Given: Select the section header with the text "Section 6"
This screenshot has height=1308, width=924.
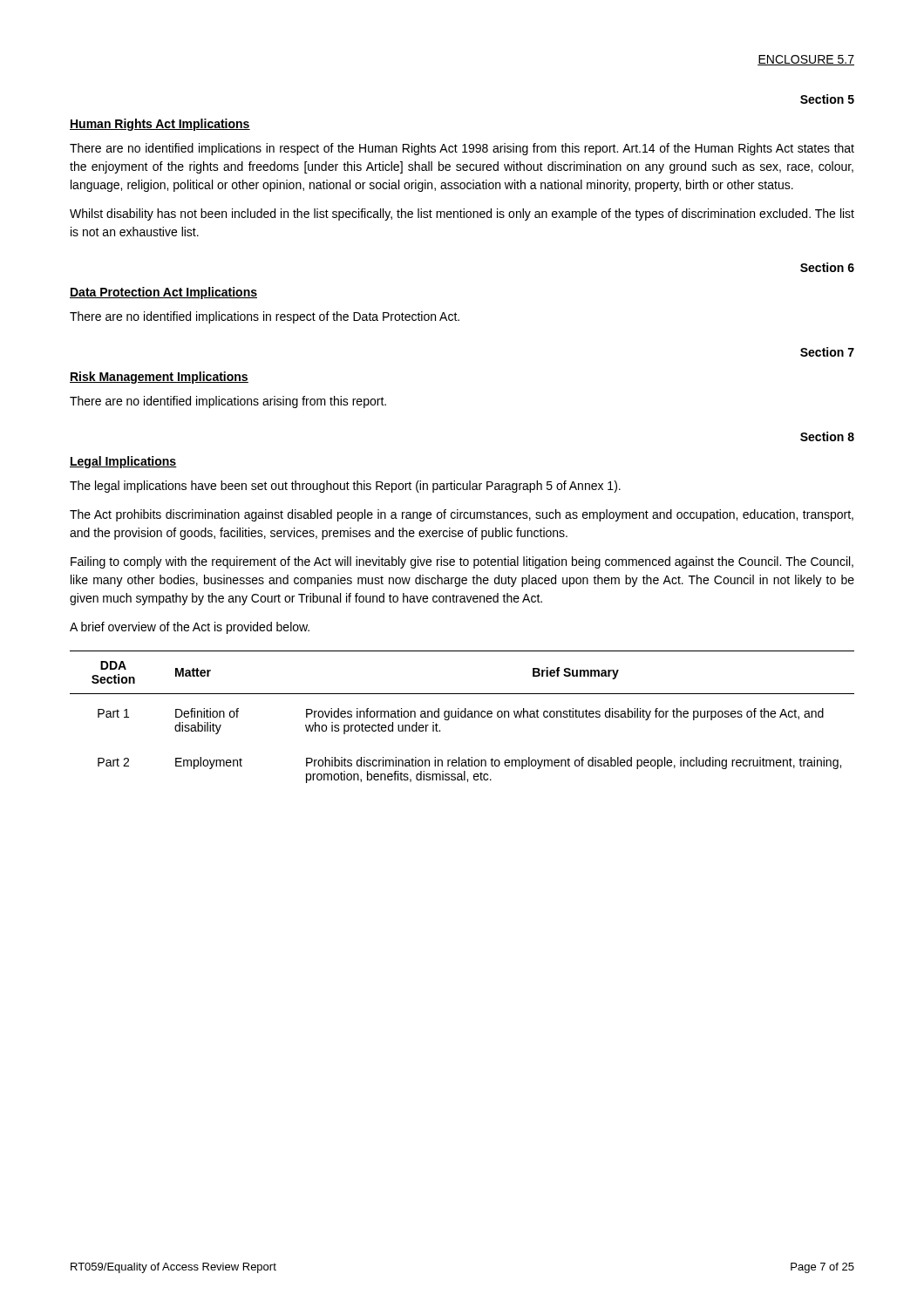Looking at the screenshot, I should point(827,268).
